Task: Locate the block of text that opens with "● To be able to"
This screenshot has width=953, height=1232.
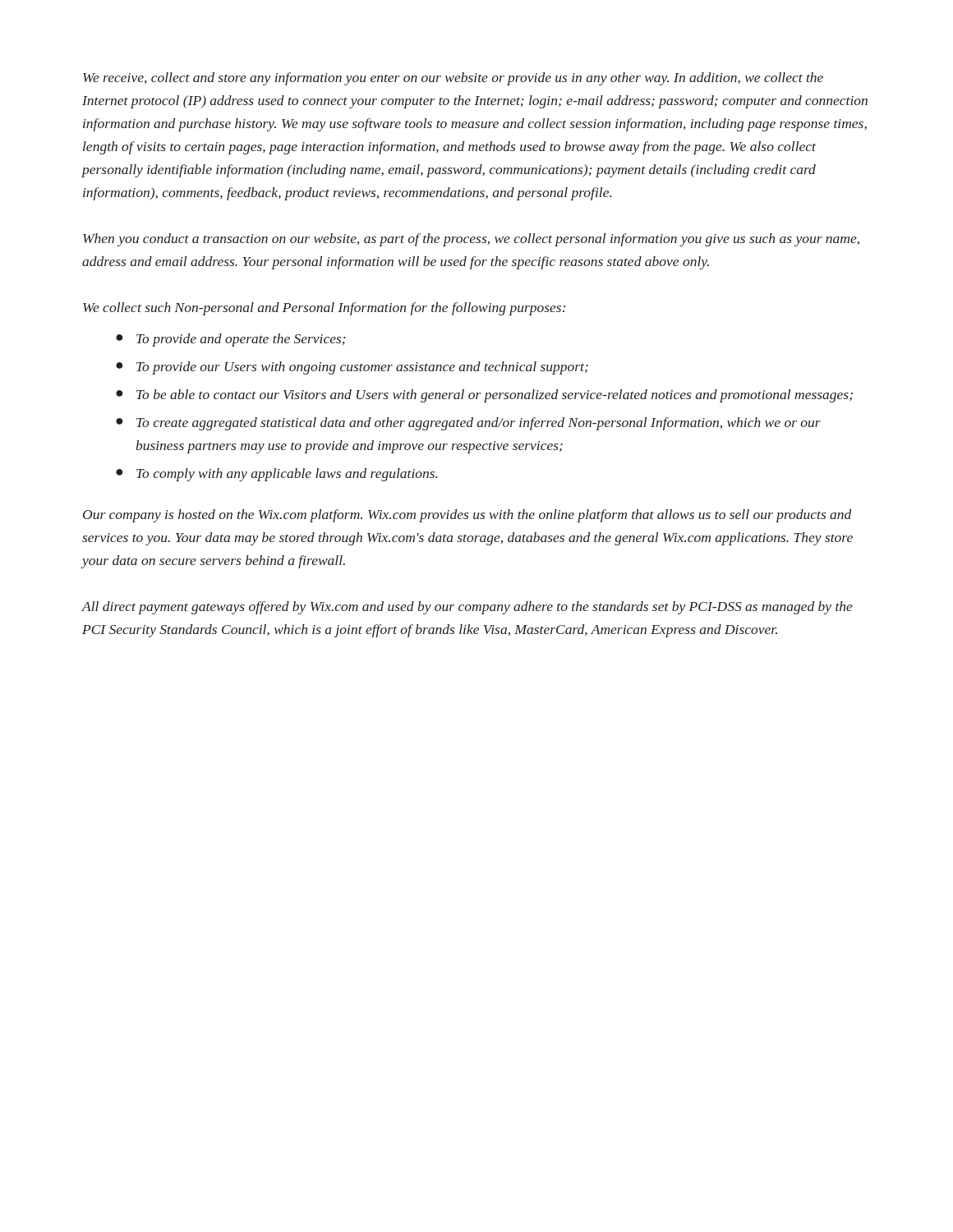Action: pyautogui.click(x=484, y=394)
